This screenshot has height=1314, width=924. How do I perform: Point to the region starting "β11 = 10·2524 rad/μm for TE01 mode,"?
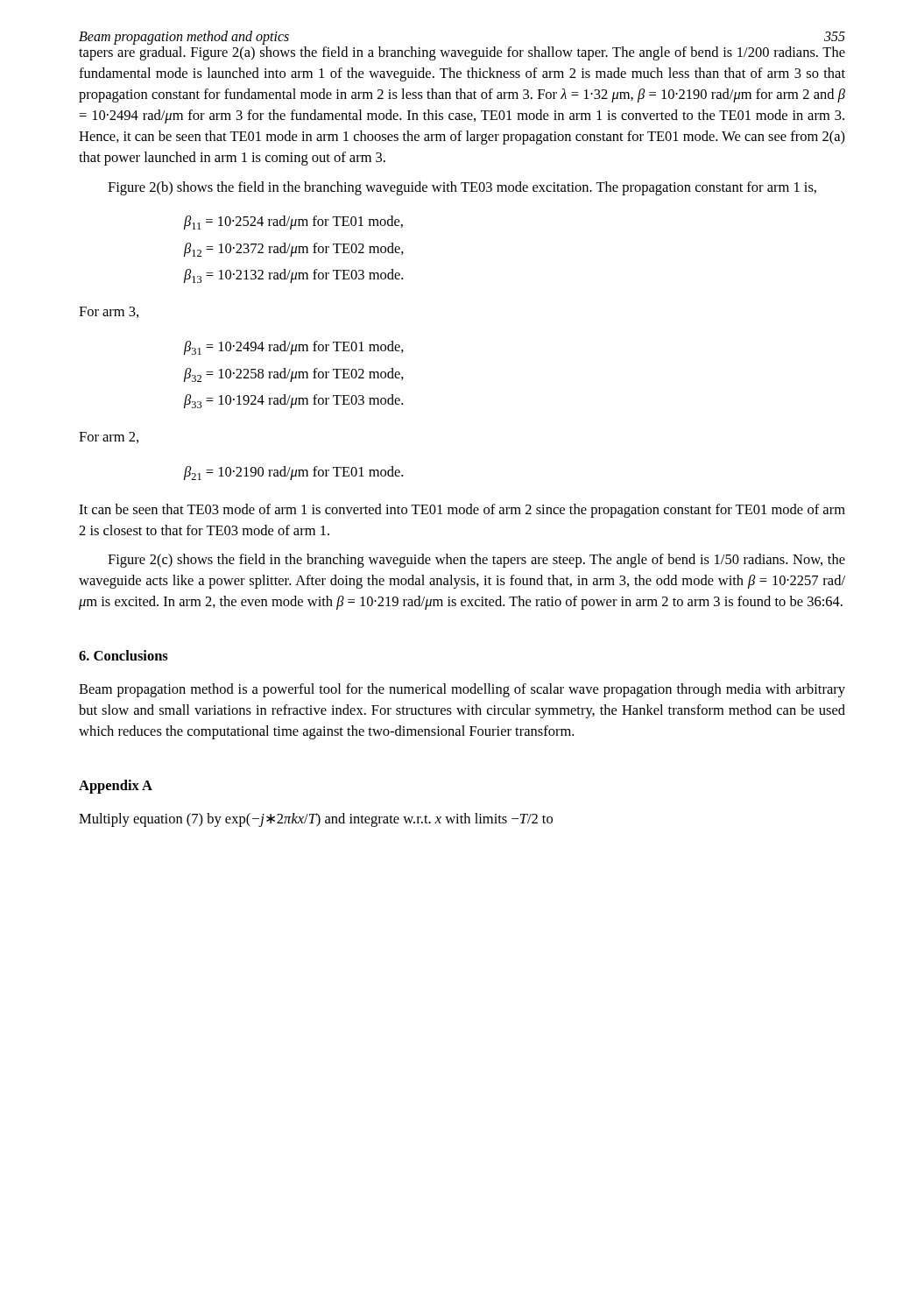[x=294, y=250]
